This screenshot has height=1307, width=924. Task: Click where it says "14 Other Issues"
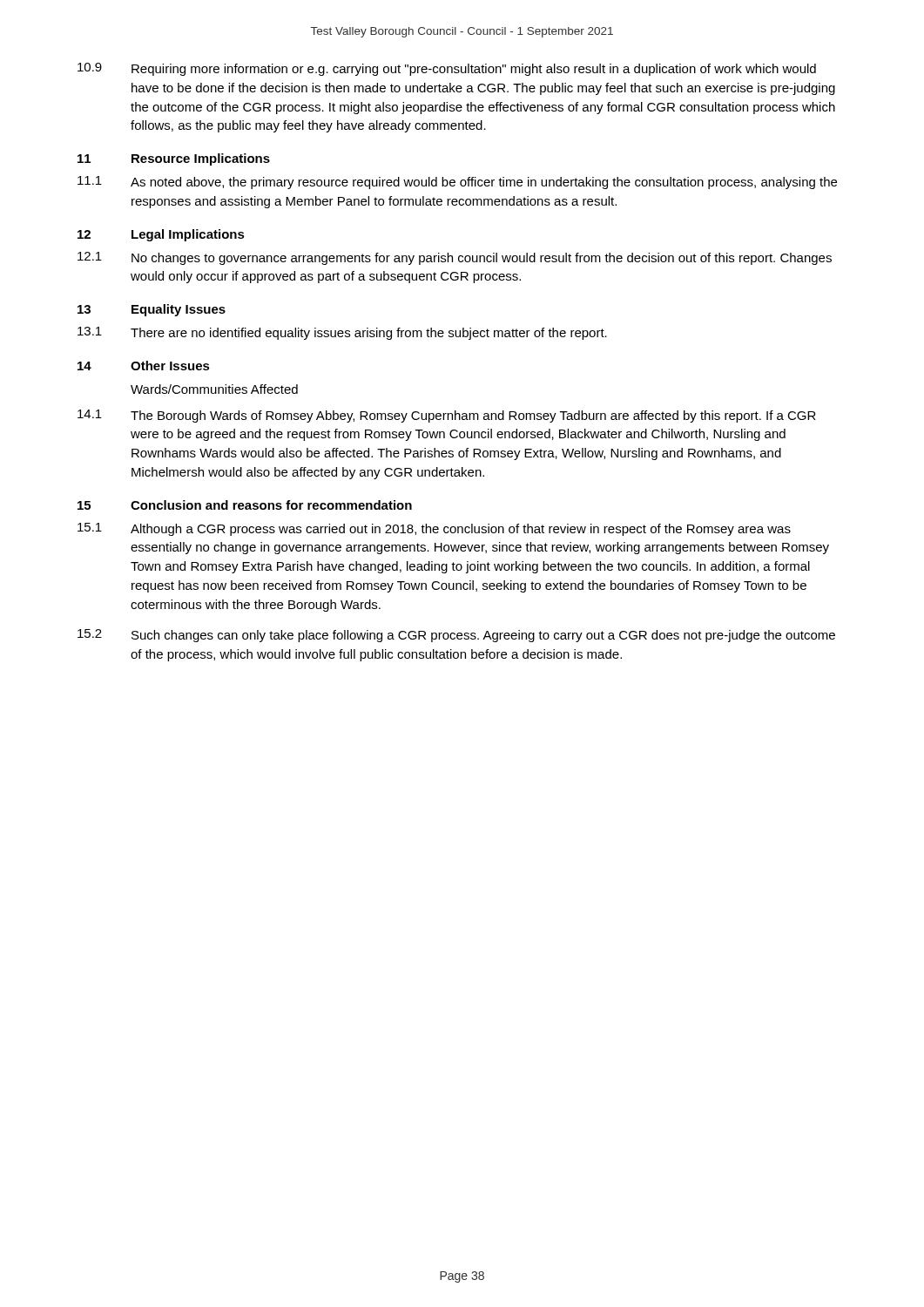(143, 365)
